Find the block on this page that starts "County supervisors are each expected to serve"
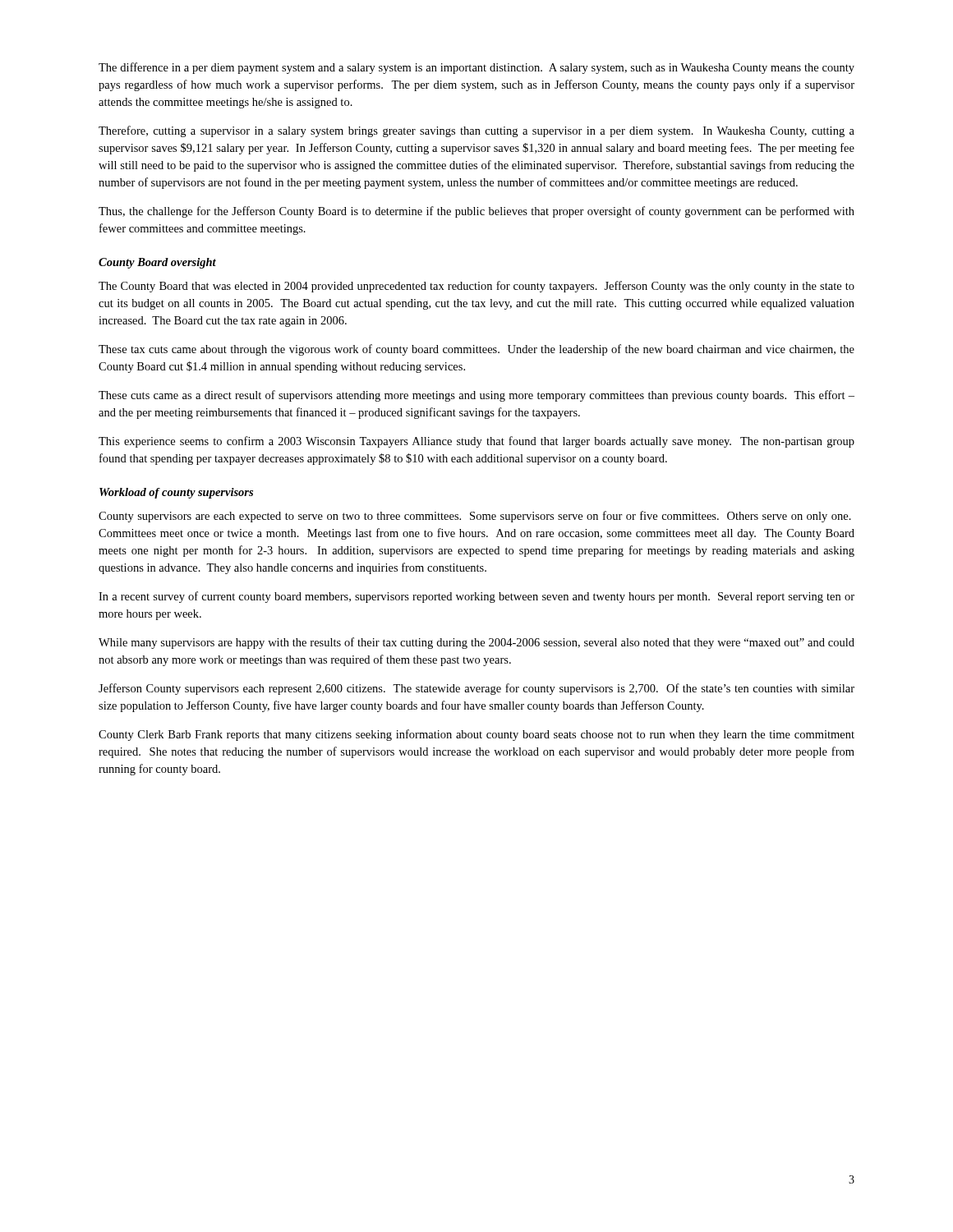The height and width of the screenshot is (1232, 953). click(476, 542)
